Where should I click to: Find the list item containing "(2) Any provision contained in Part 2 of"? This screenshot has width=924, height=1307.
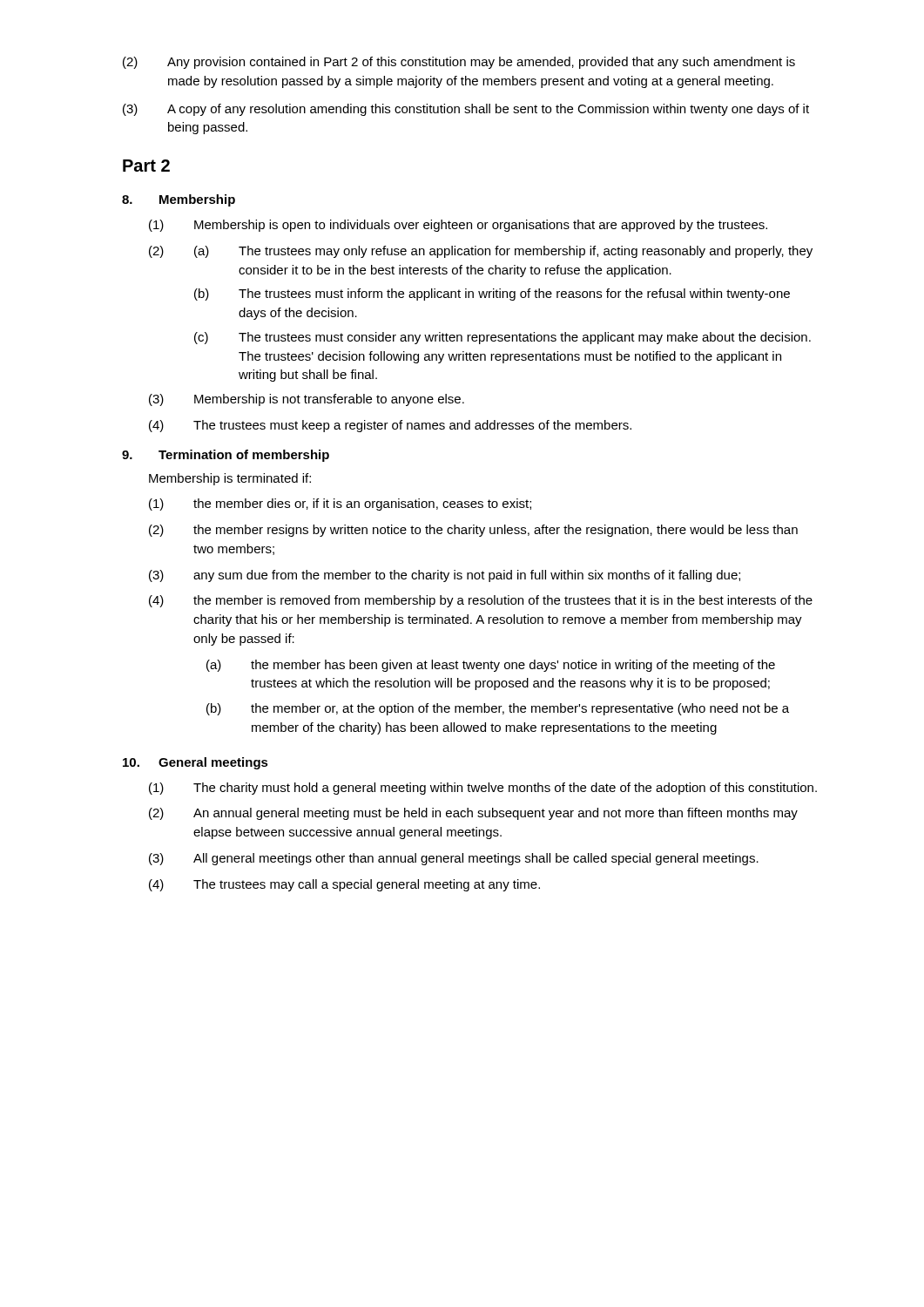pyautogui.click(x=471, y=71)
